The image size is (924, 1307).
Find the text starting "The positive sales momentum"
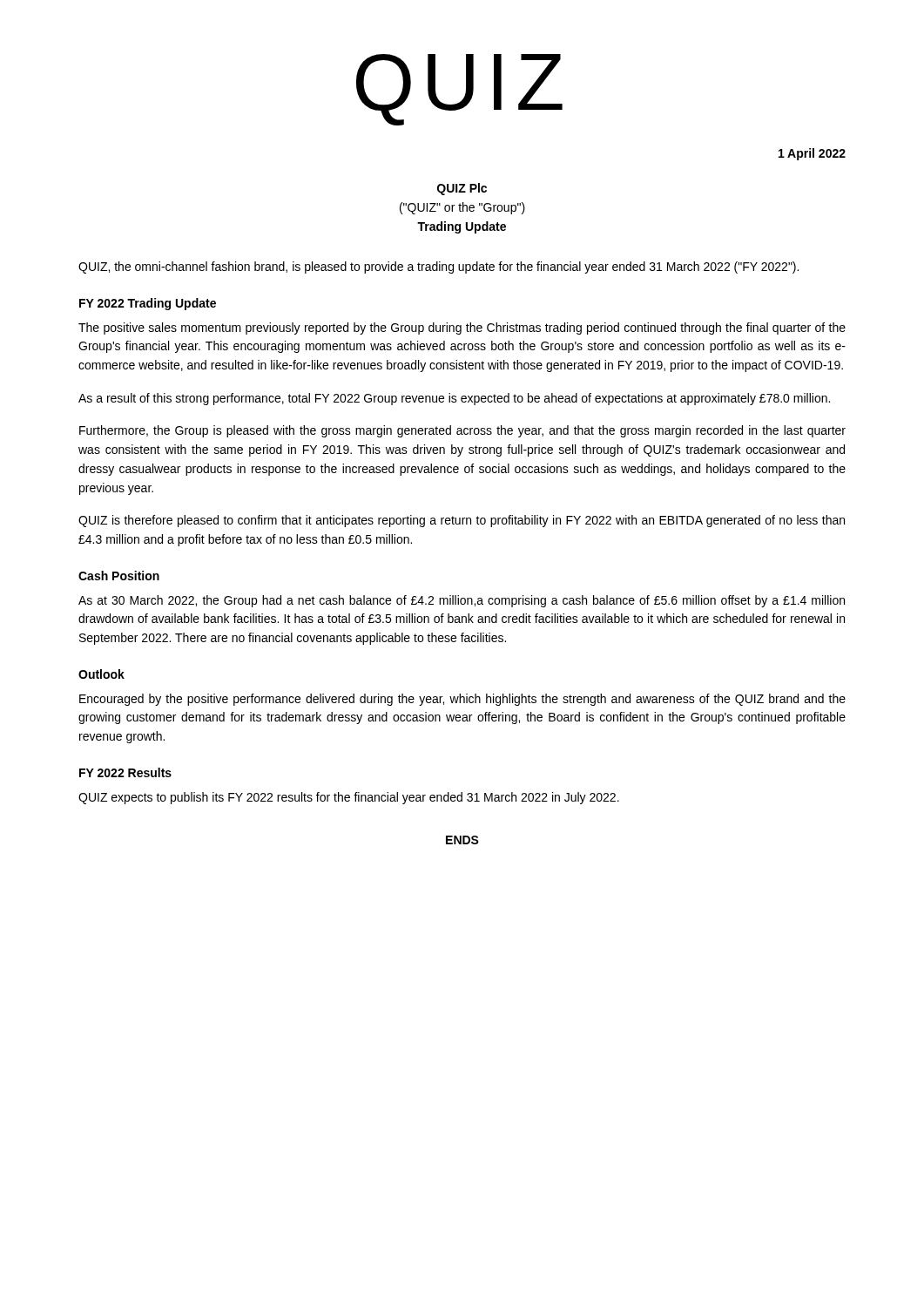[462, 346]
